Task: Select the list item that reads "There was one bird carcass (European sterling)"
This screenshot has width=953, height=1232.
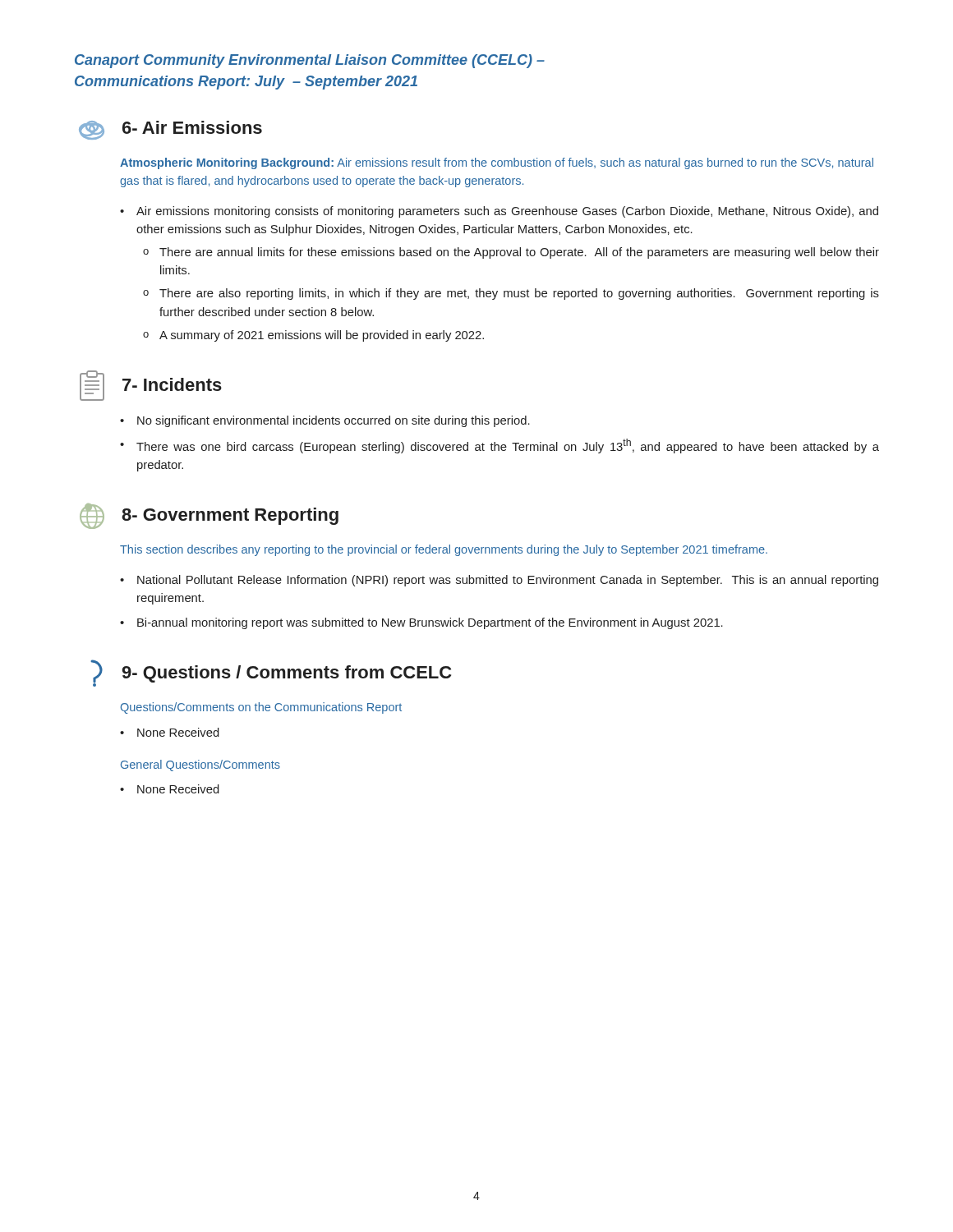Action: click(x=508, y=454)
